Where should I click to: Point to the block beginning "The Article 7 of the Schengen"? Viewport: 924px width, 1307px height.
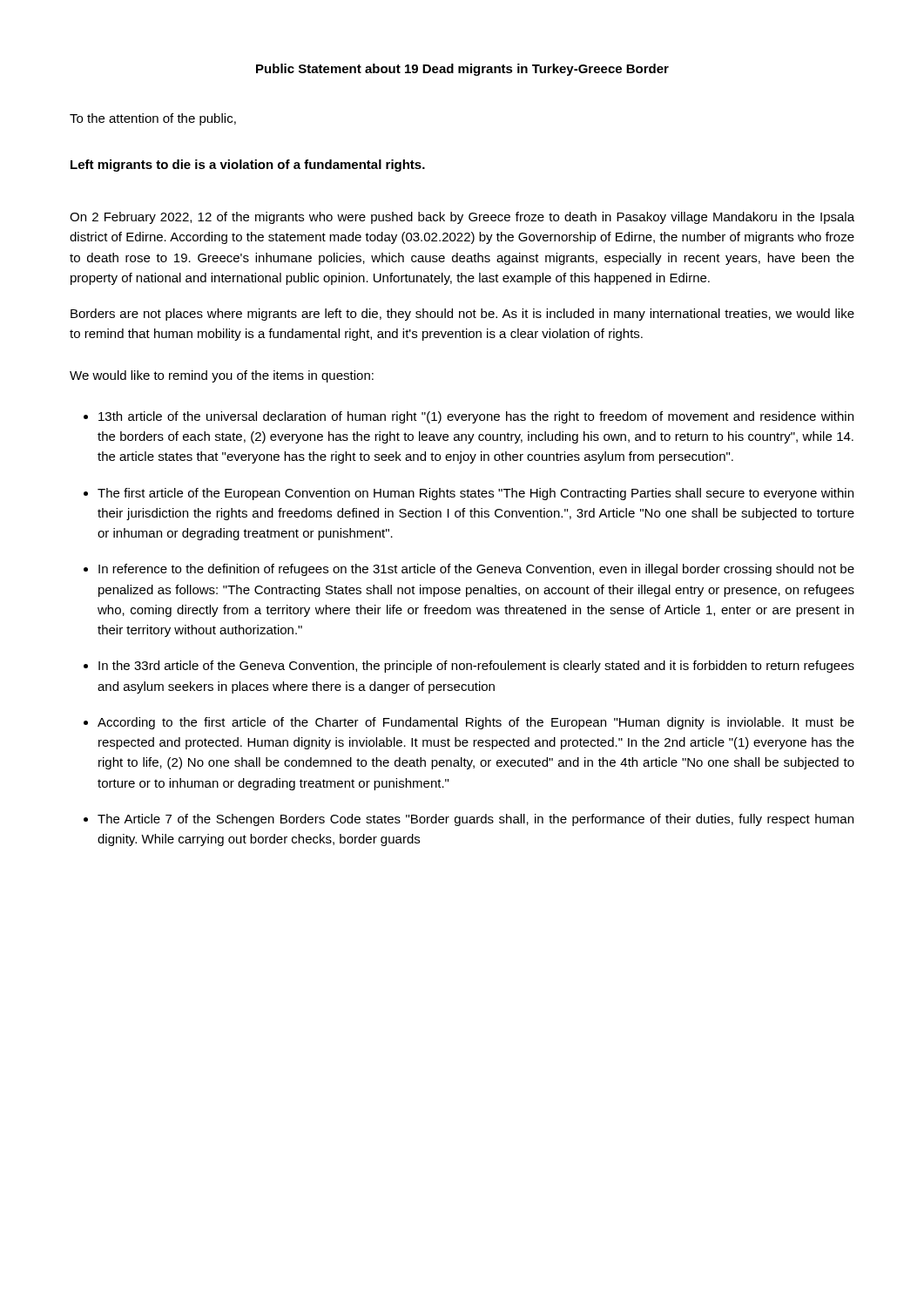point(476,829)
